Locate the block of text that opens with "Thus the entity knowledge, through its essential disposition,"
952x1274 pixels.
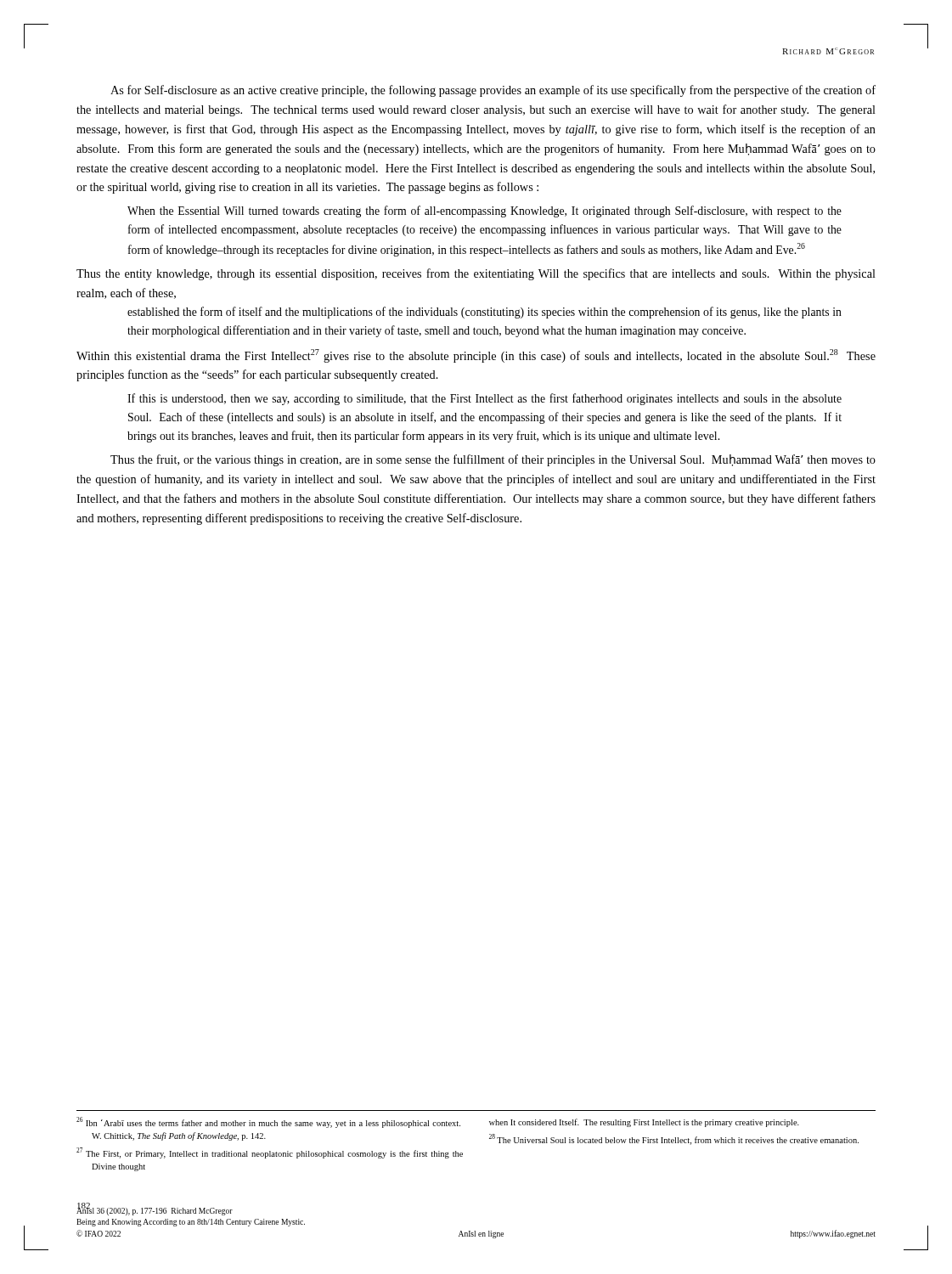476,283
